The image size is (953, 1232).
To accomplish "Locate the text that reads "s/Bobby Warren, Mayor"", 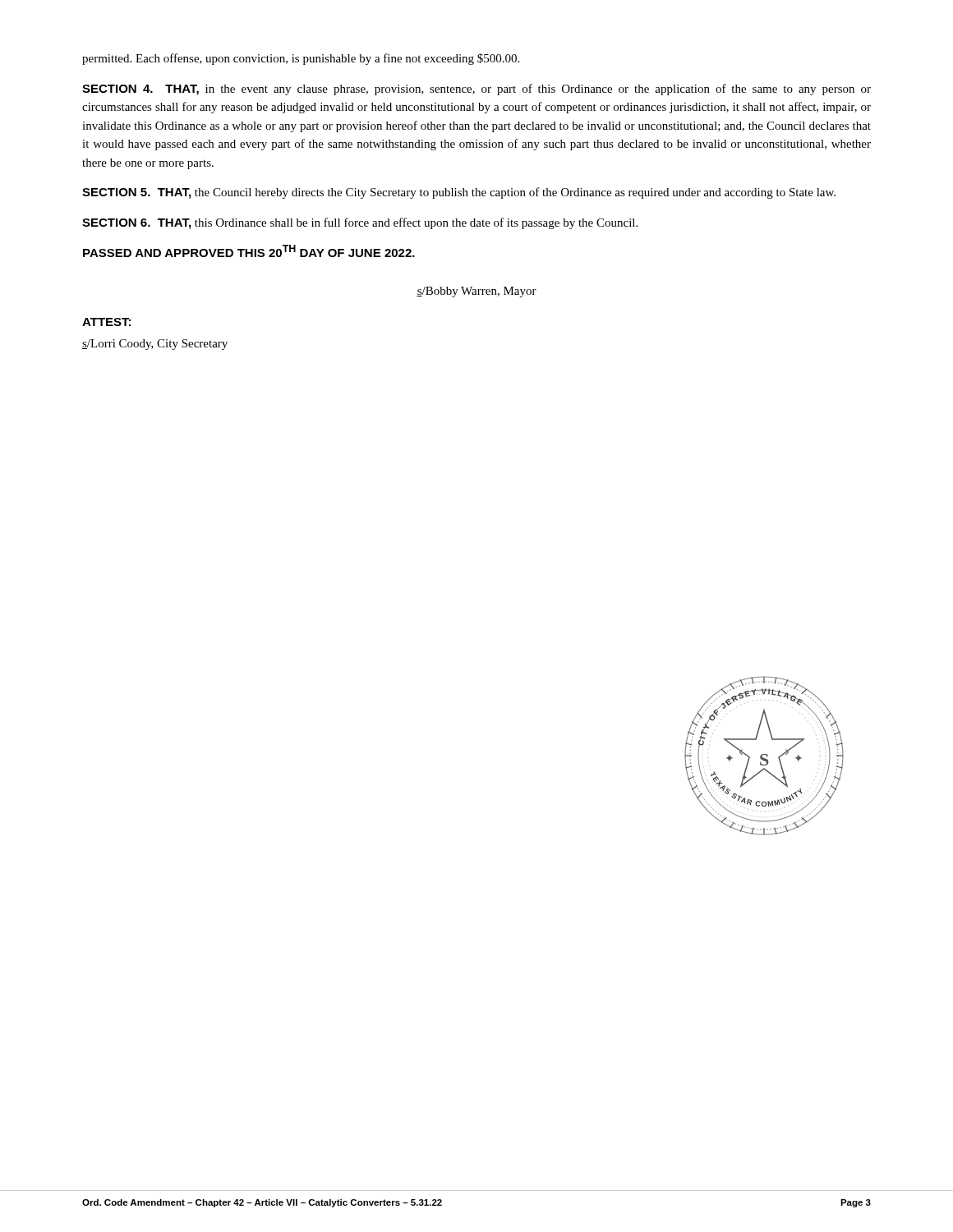I will pyautogui.click(x=476, y=291).
